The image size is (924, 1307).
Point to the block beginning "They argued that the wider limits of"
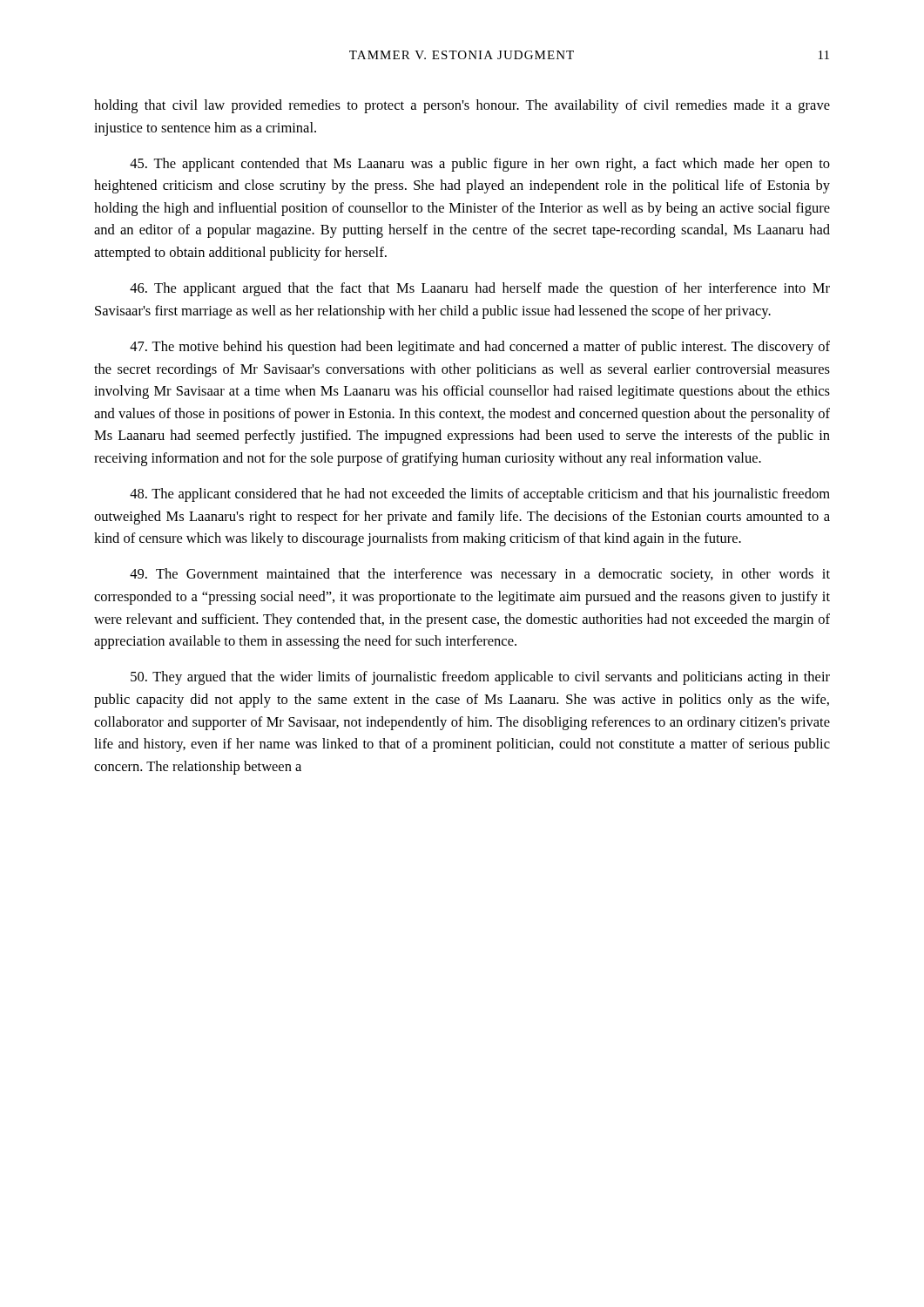pos(462,722)
